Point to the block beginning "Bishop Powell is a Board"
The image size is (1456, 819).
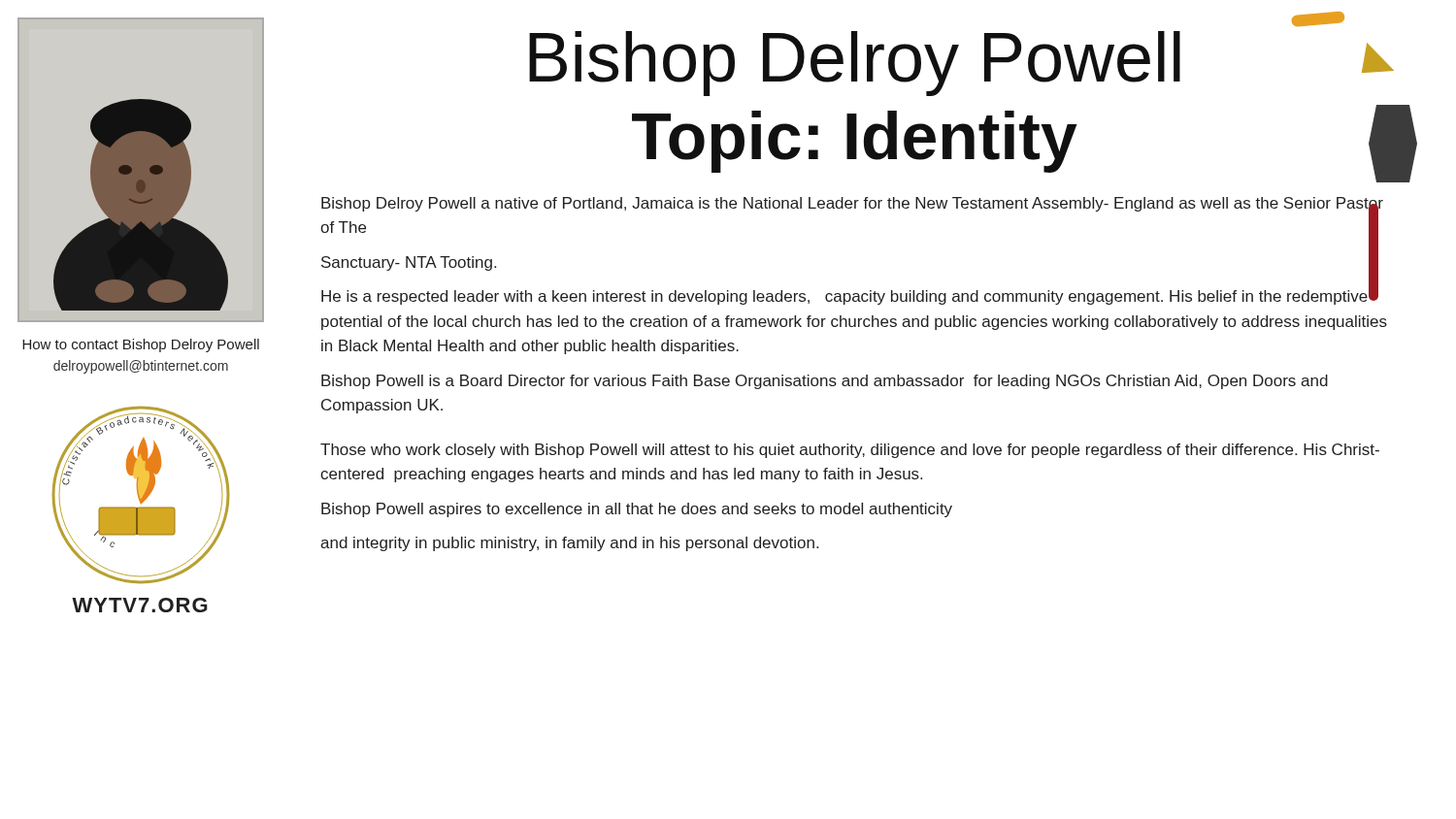tap(824, 393)
